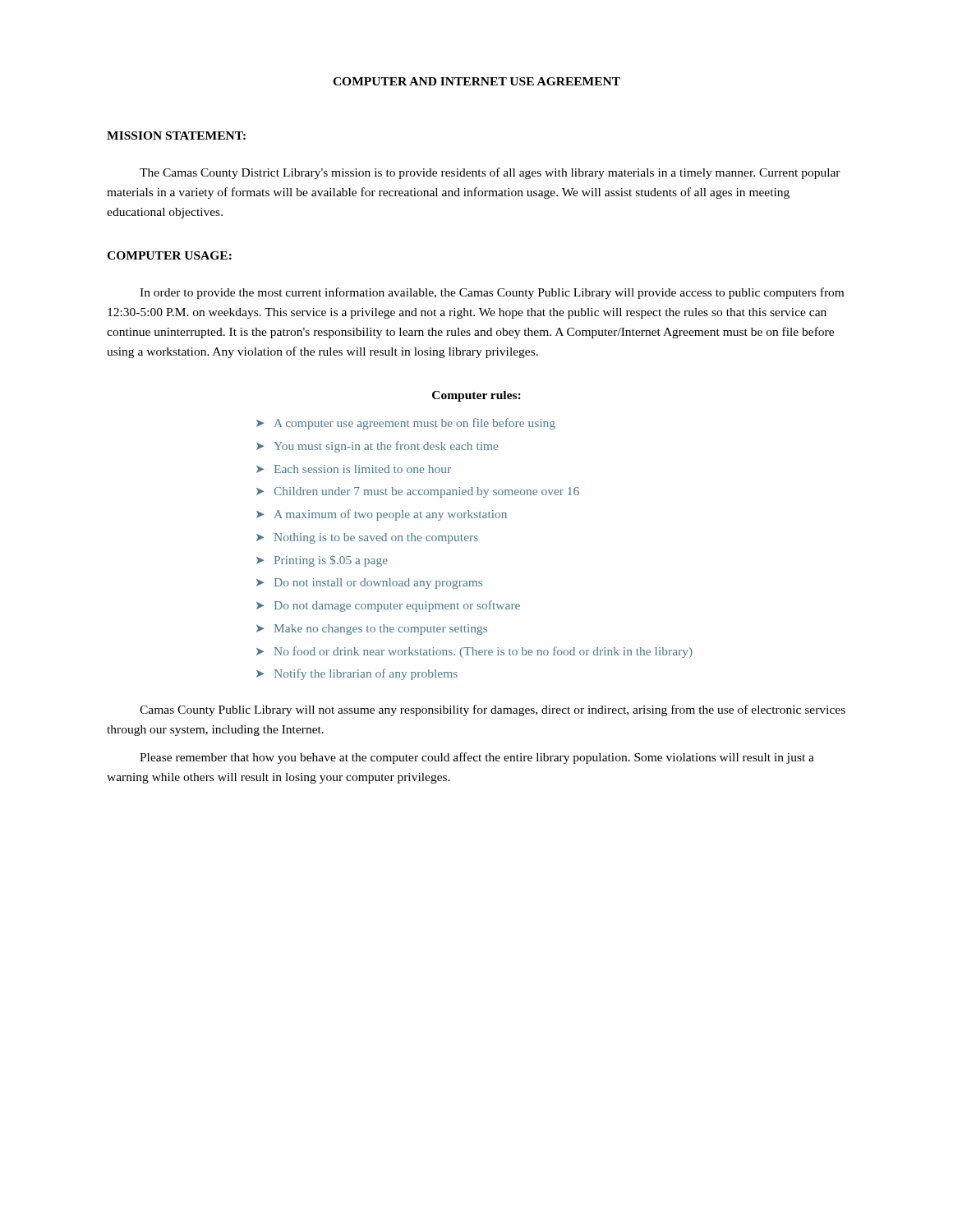
Task: Locate the block starting "COMPUTER AND INTERNET USE"
Action: [x=476, y=81]
